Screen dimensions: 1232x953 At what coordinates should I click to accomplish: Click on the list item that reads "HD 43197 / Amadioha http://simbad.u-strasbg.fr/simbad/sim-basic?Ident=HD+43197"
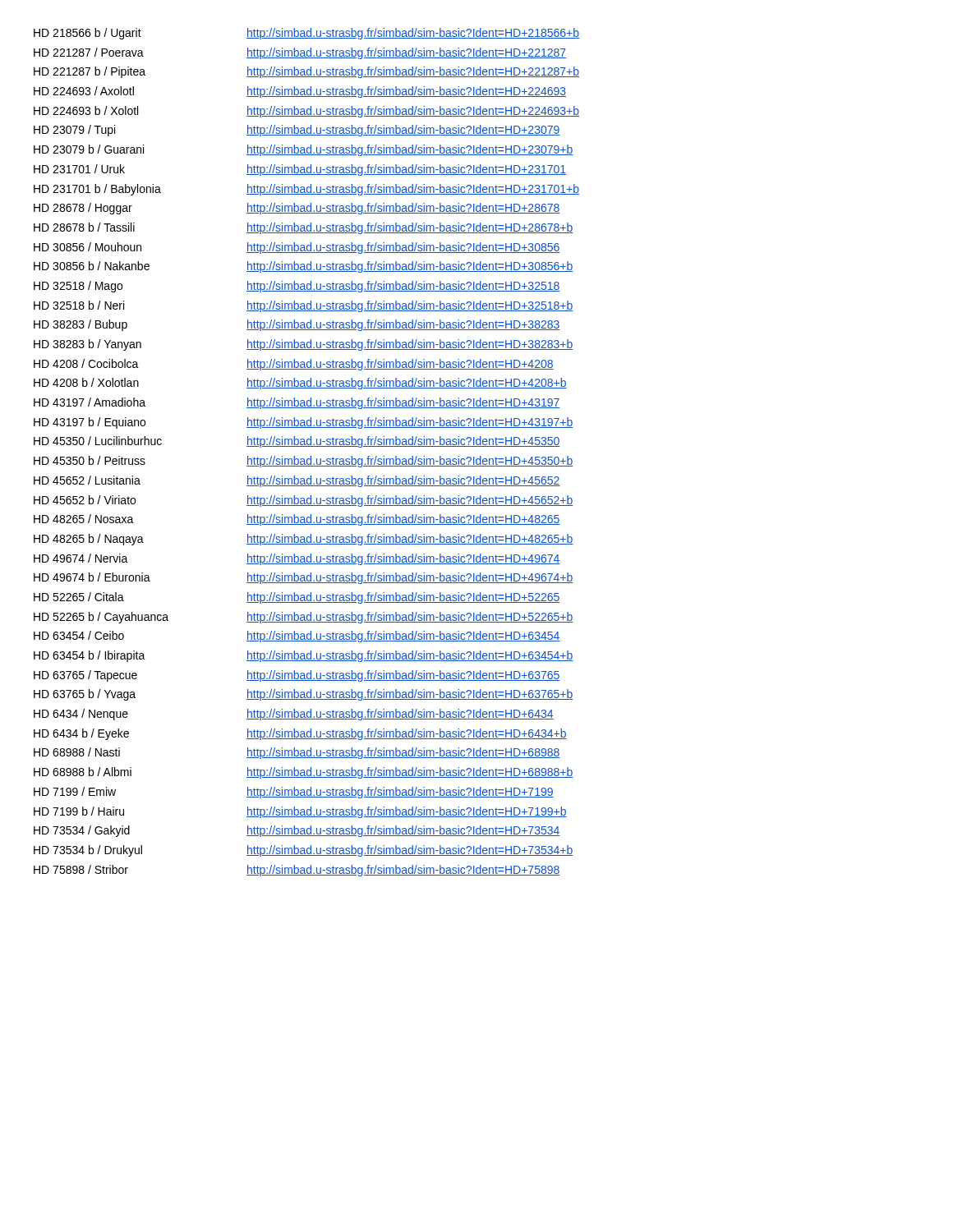[296, 403]
